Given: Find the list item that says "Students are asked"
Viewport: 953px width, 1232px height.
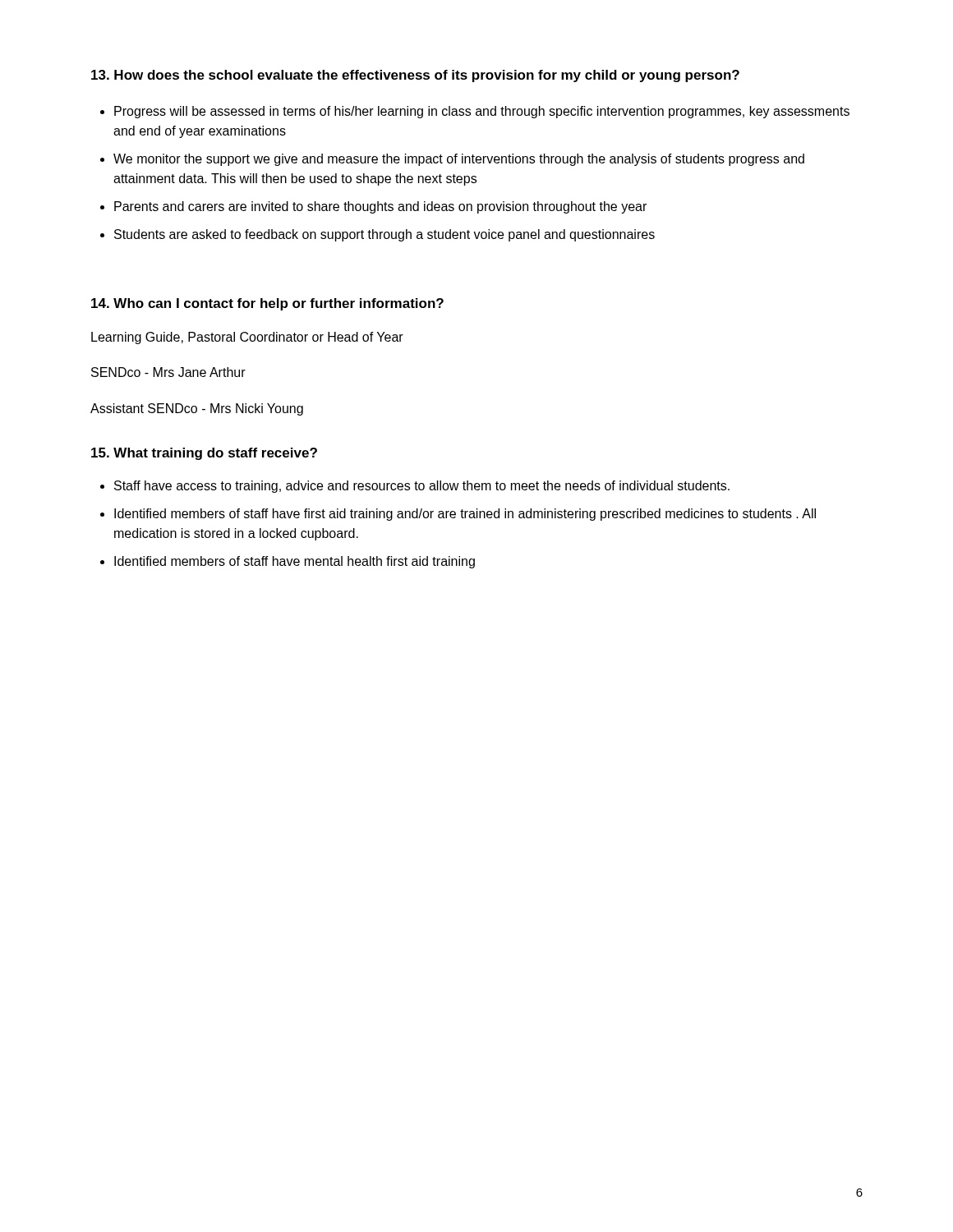Looking at the screenshot, I should [x=488, y=235].
